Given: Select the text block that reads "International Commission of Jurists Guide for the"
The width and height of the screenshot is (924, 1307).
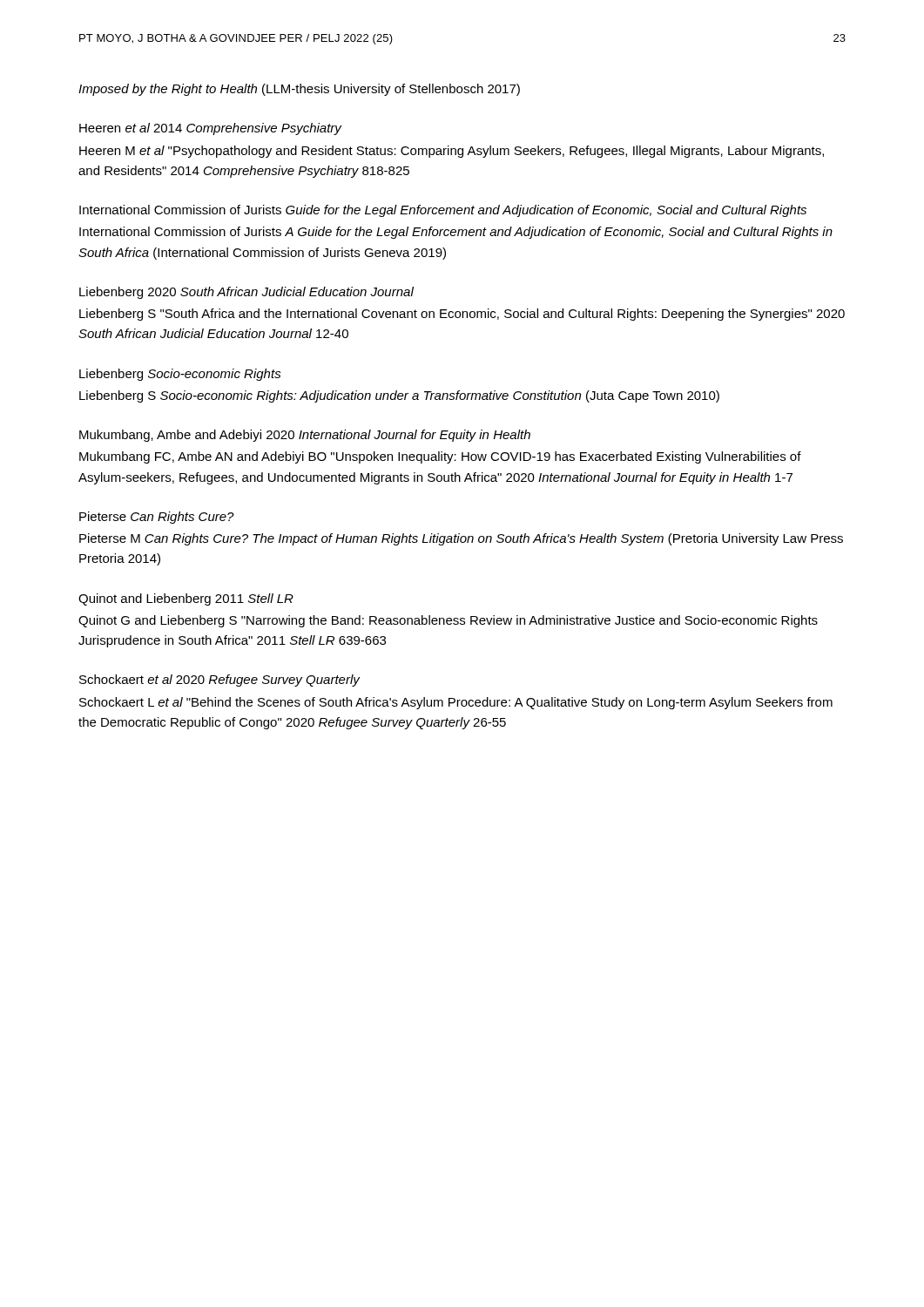Looking at the screenshot, I should coord(462,231).
